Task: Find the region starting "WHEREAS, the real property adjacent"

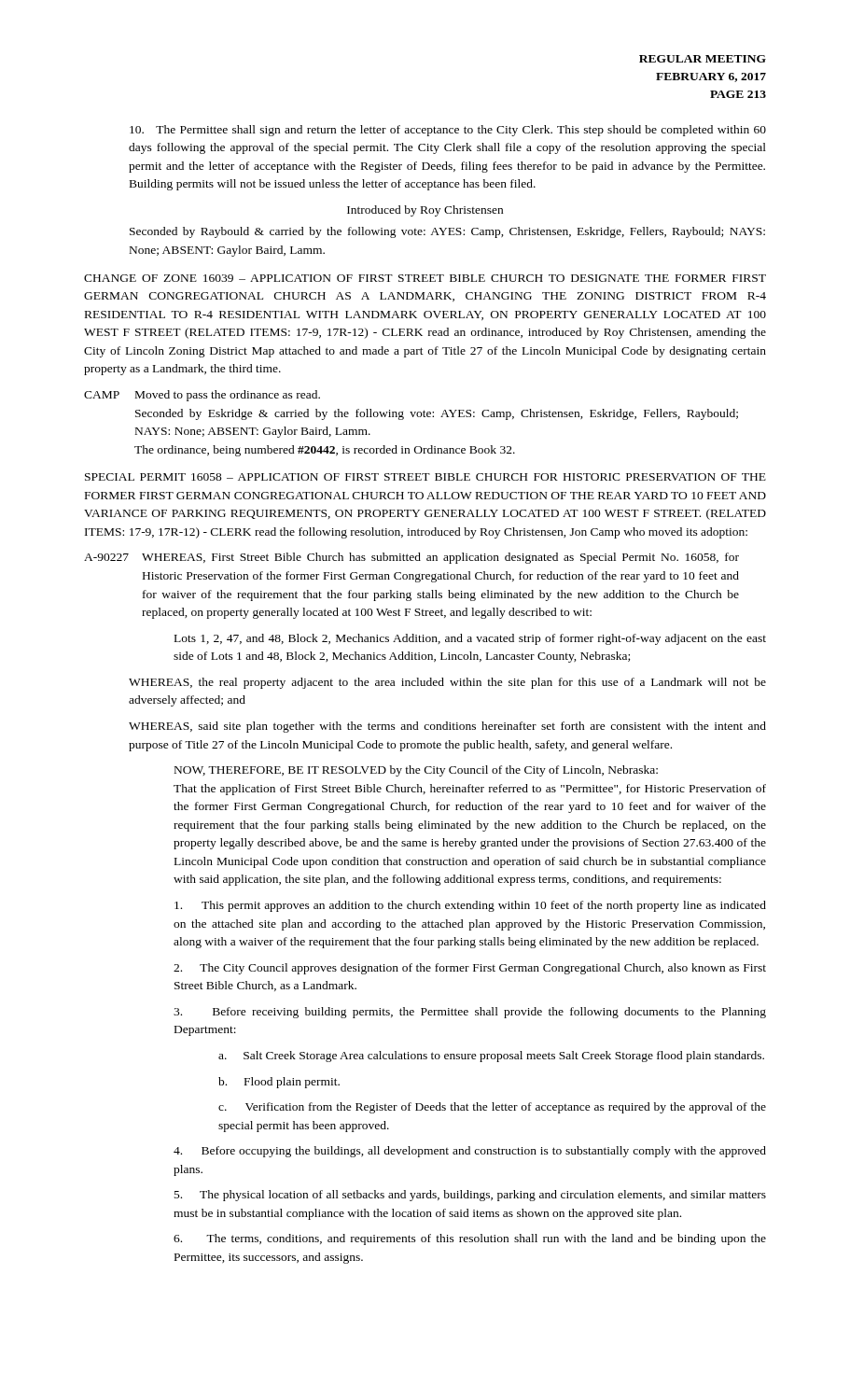Action: 447,691
